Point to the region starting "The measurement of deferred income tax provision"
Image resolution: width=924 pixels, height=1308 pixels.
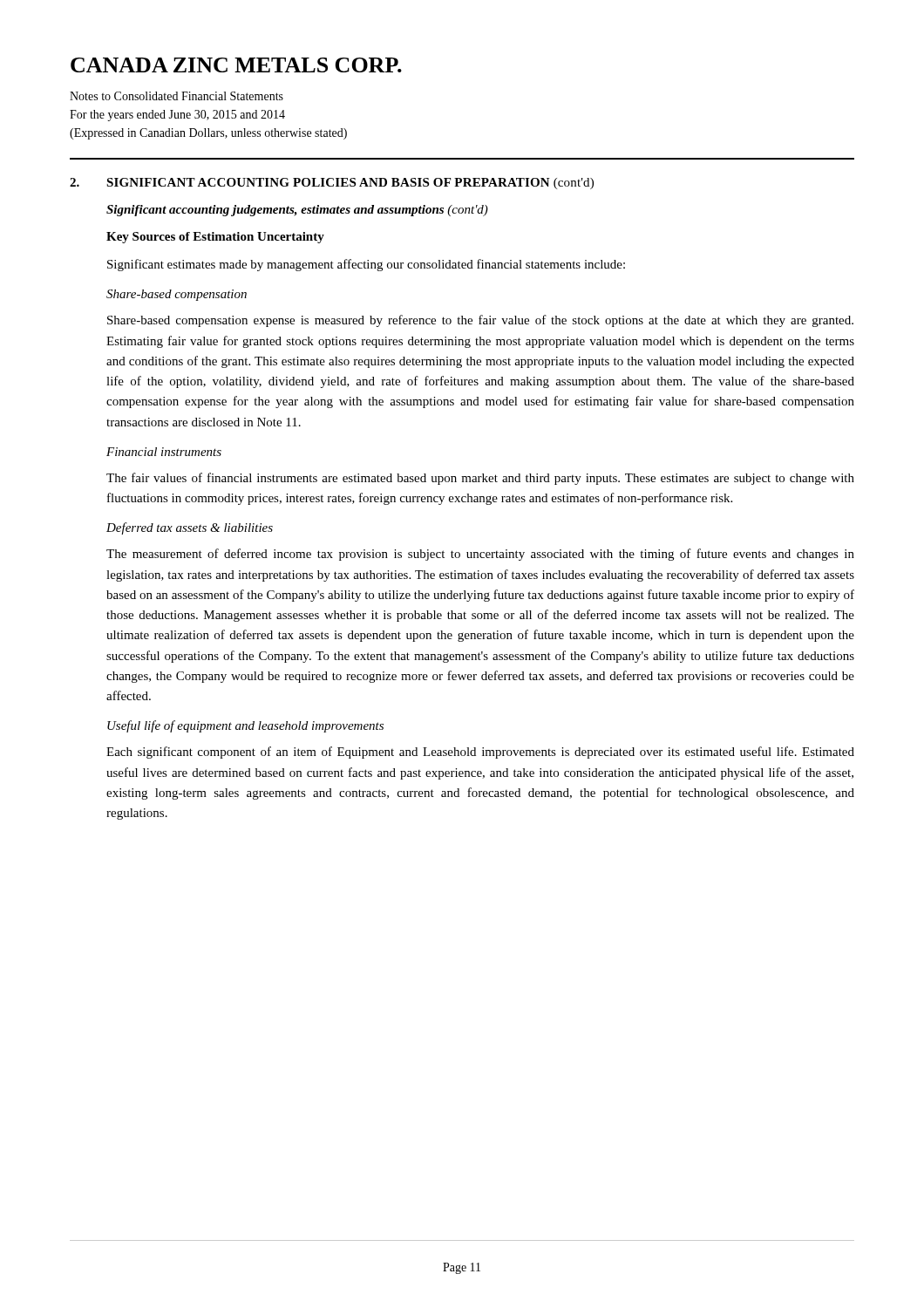point(480,625)
